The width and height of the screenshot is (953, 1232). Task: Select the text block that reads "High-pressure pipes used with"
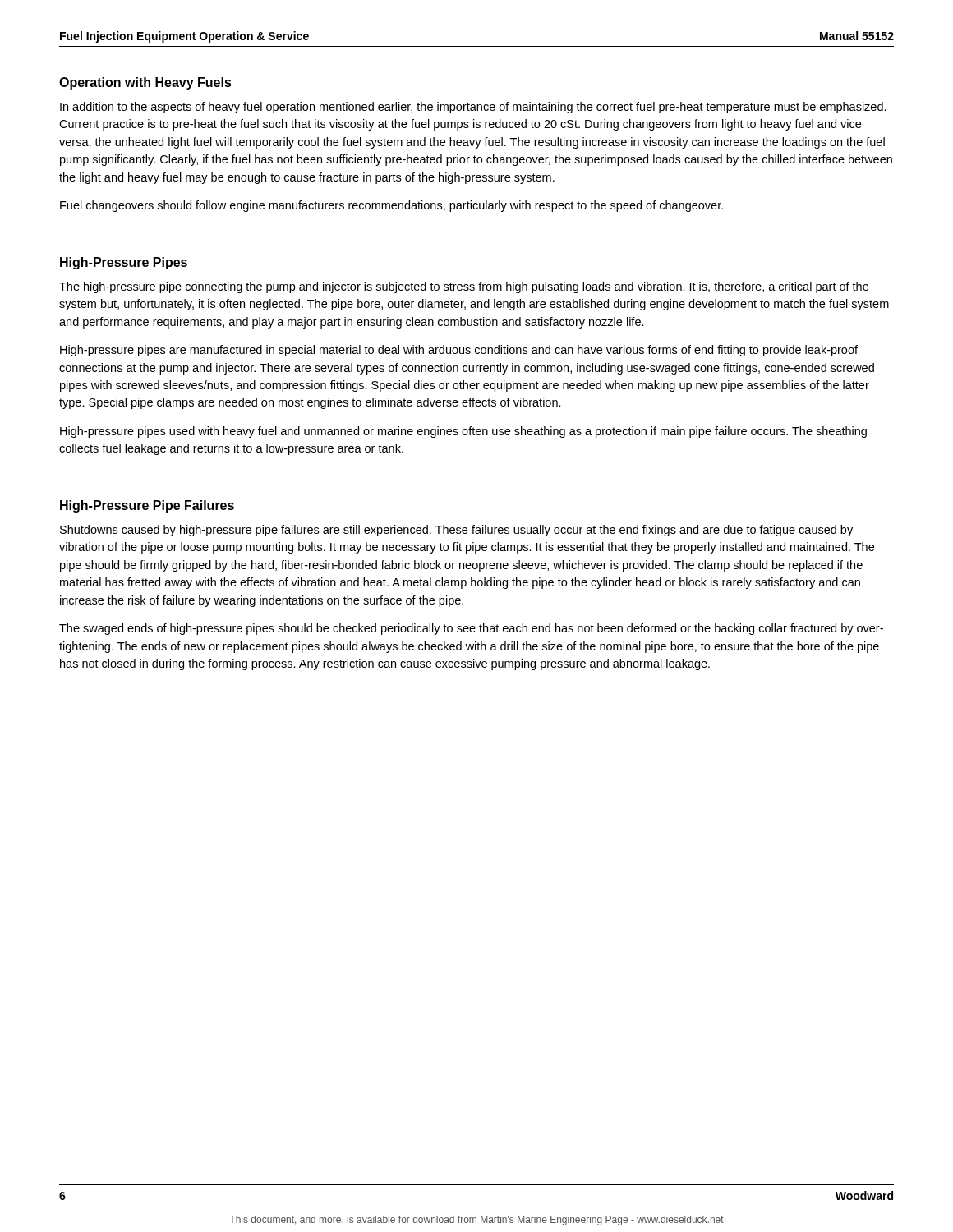click(x=463, y=440)
